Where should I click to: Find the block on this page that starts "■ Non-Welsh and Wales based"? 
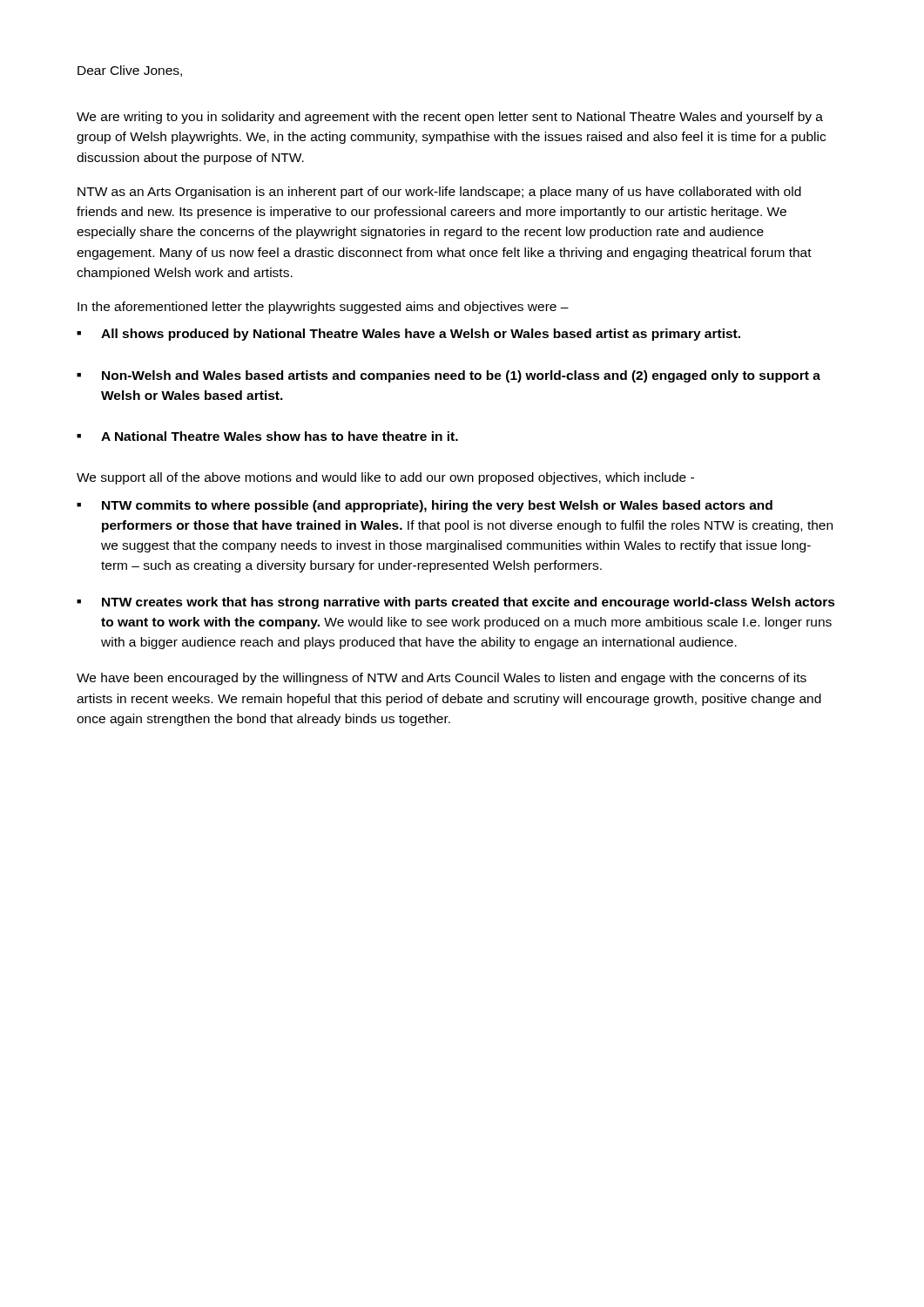(457, 385)
